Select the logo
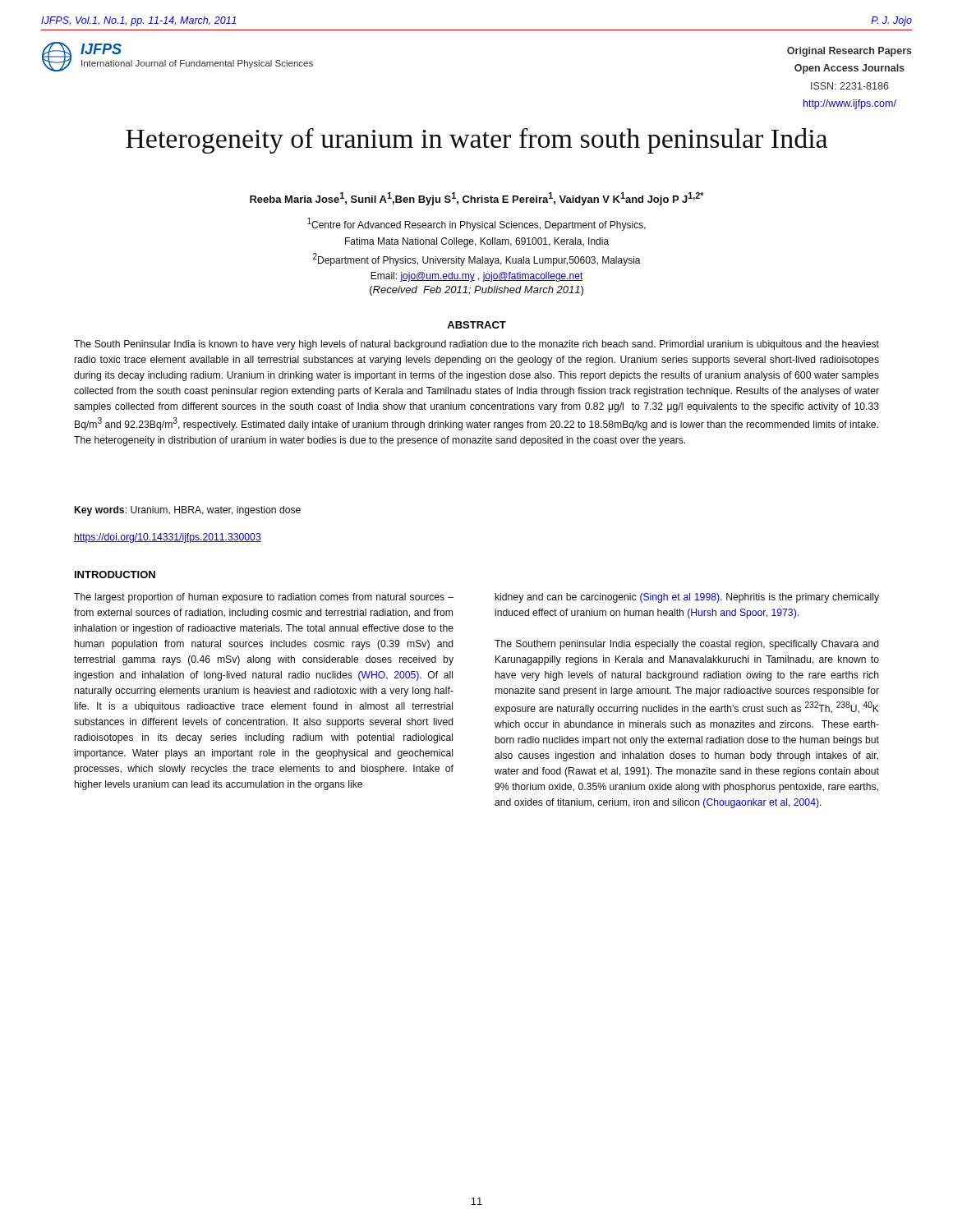Image resolution: width=953 pixels, height=1232 pixels. point(177,57)
